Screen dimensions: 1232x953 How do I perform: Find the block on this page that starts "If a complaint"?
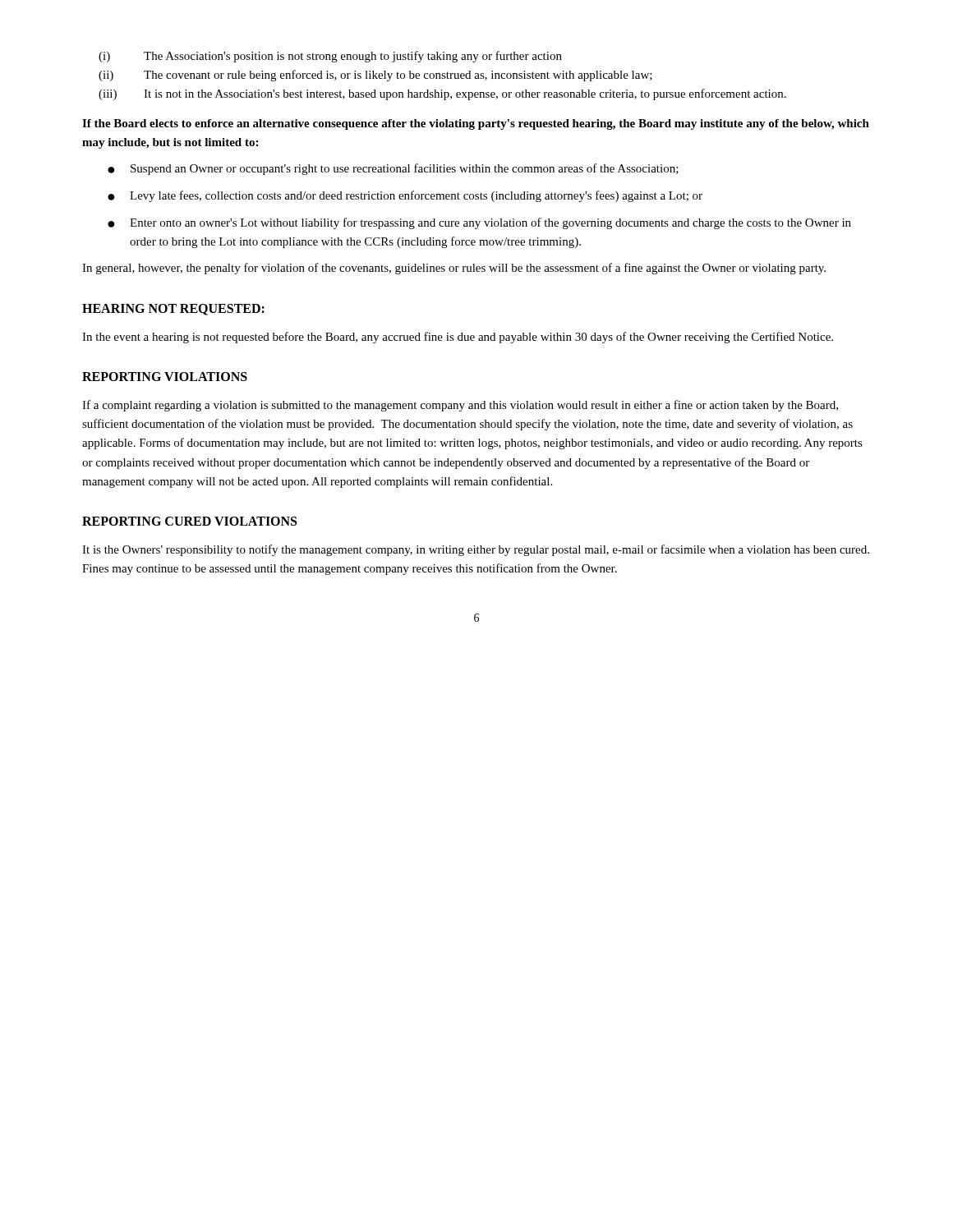tap(472, 443)
